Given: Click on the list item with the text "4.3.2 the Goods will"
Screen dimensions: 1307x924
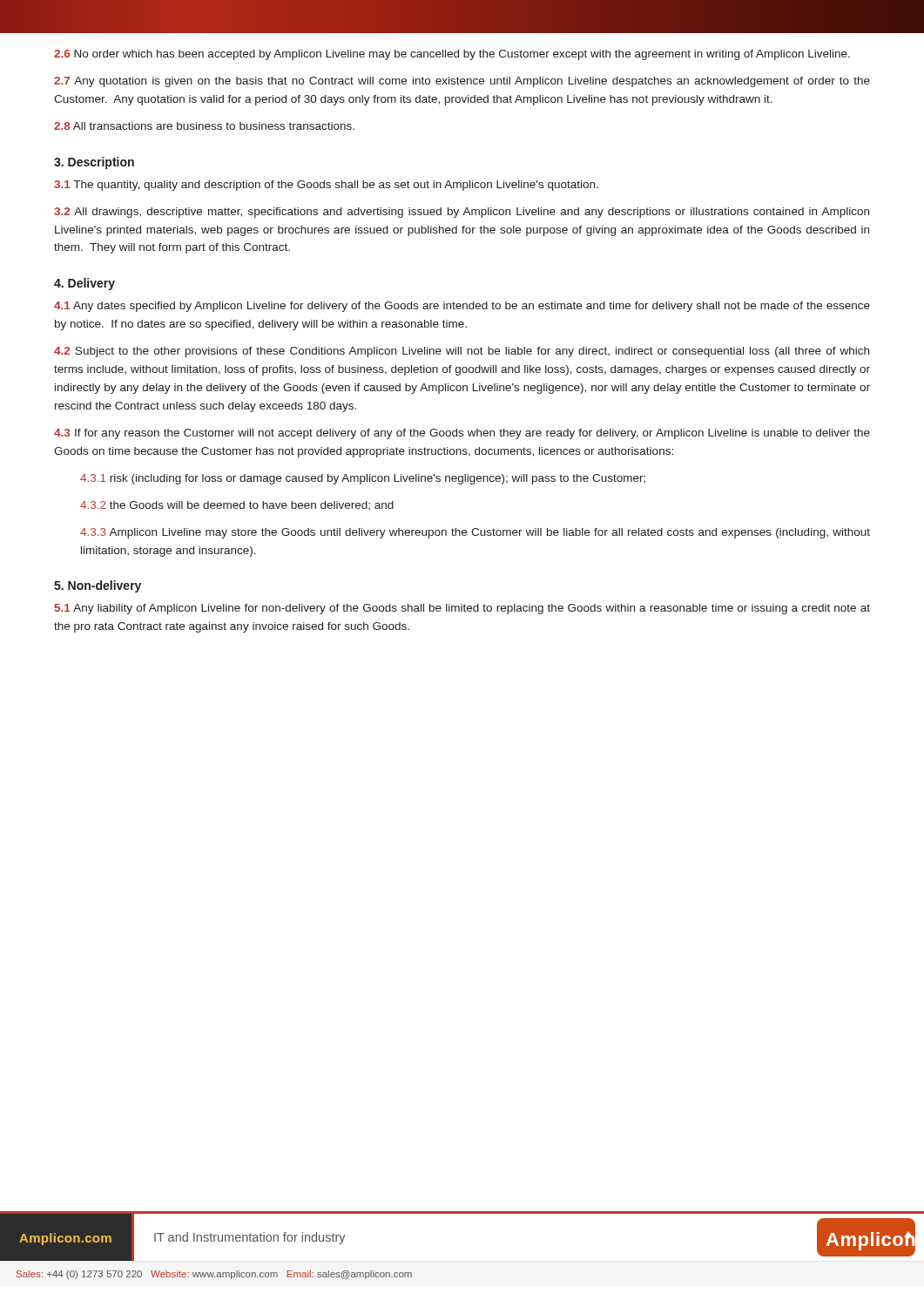Looking at the screenshot, I should [x=237, y=505].
